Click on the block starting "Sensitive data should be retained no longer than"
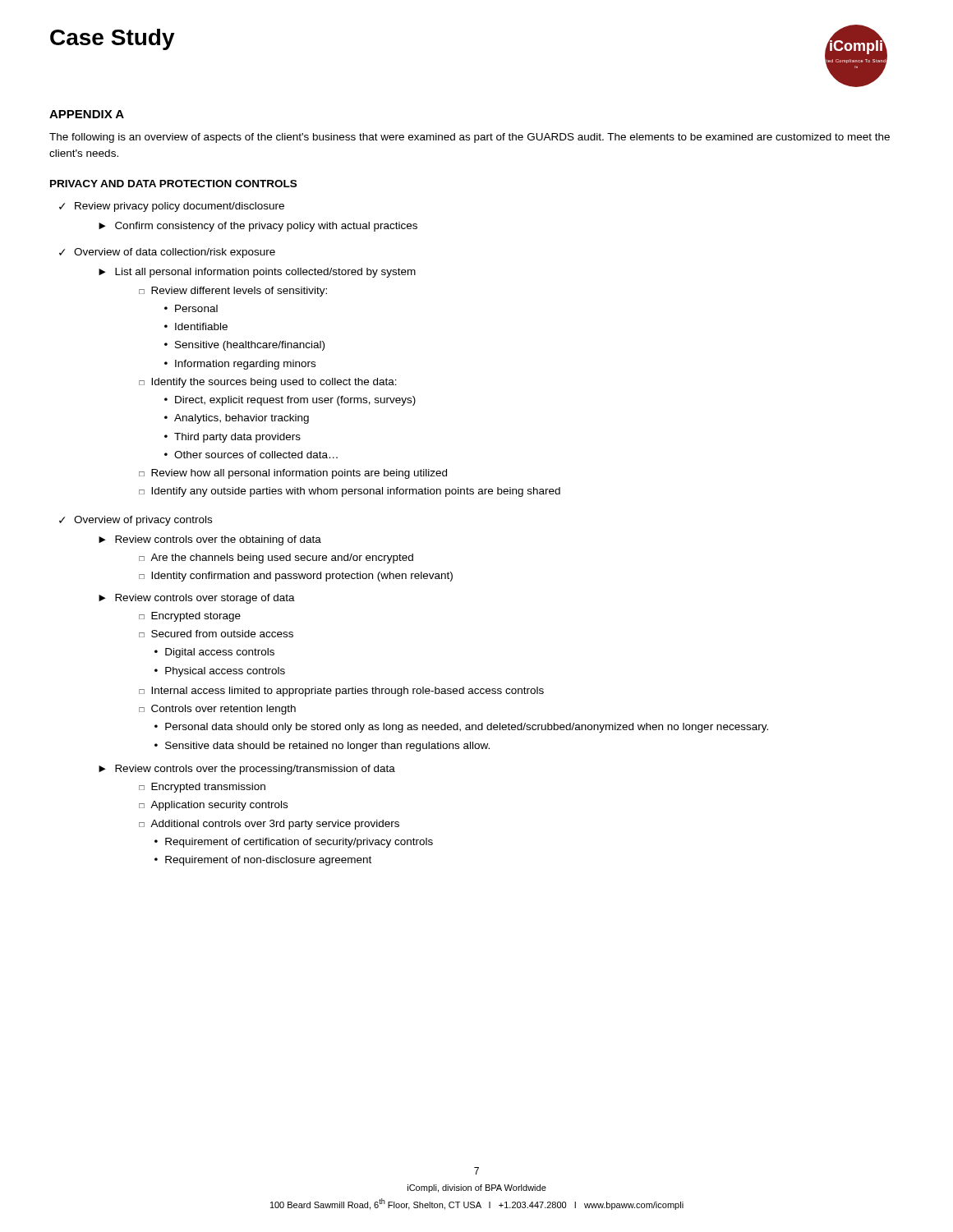 coord(327,745)
